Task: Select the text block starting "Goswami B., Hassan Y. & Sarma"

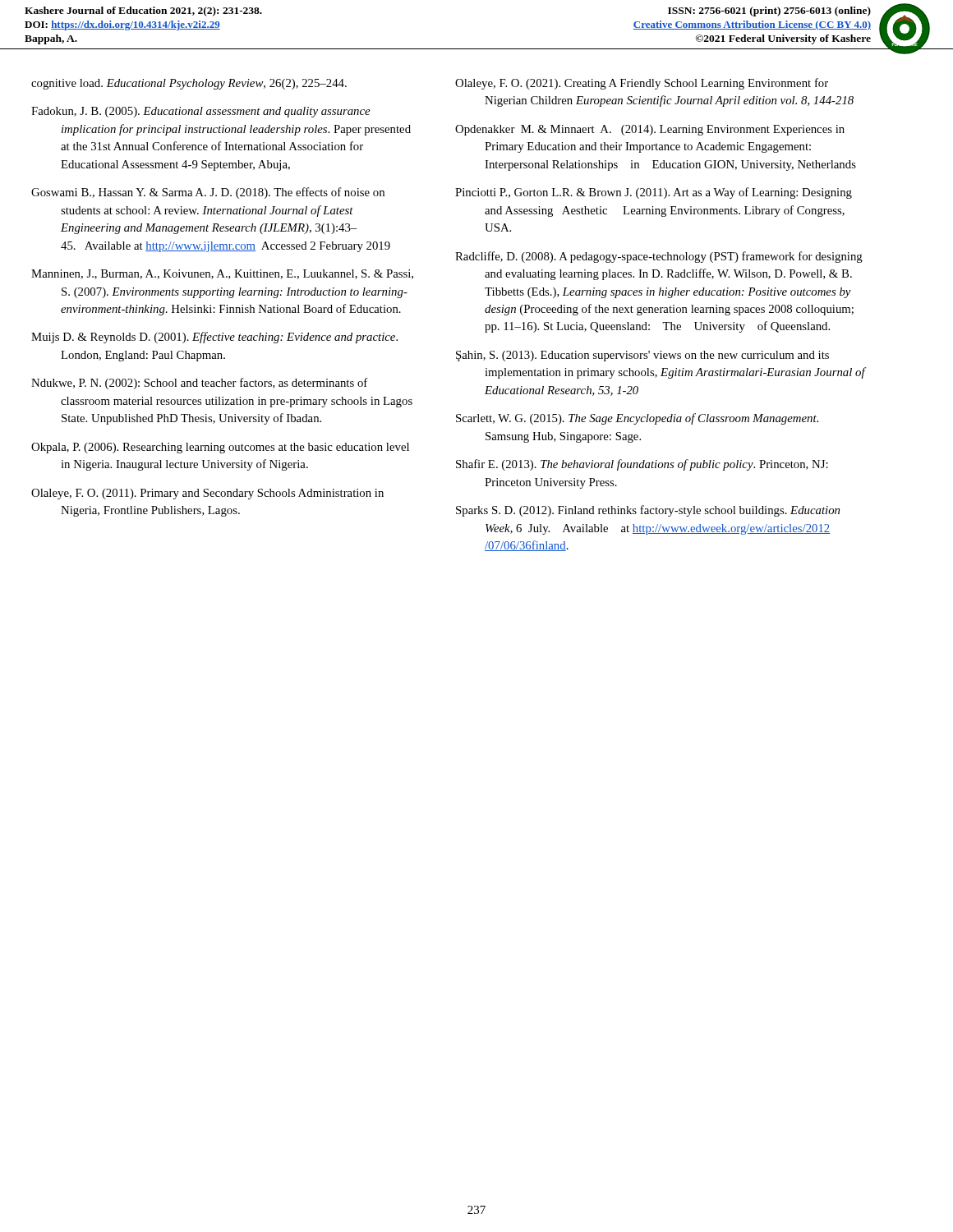Action: pyautogui.click(x=211, y=219)
